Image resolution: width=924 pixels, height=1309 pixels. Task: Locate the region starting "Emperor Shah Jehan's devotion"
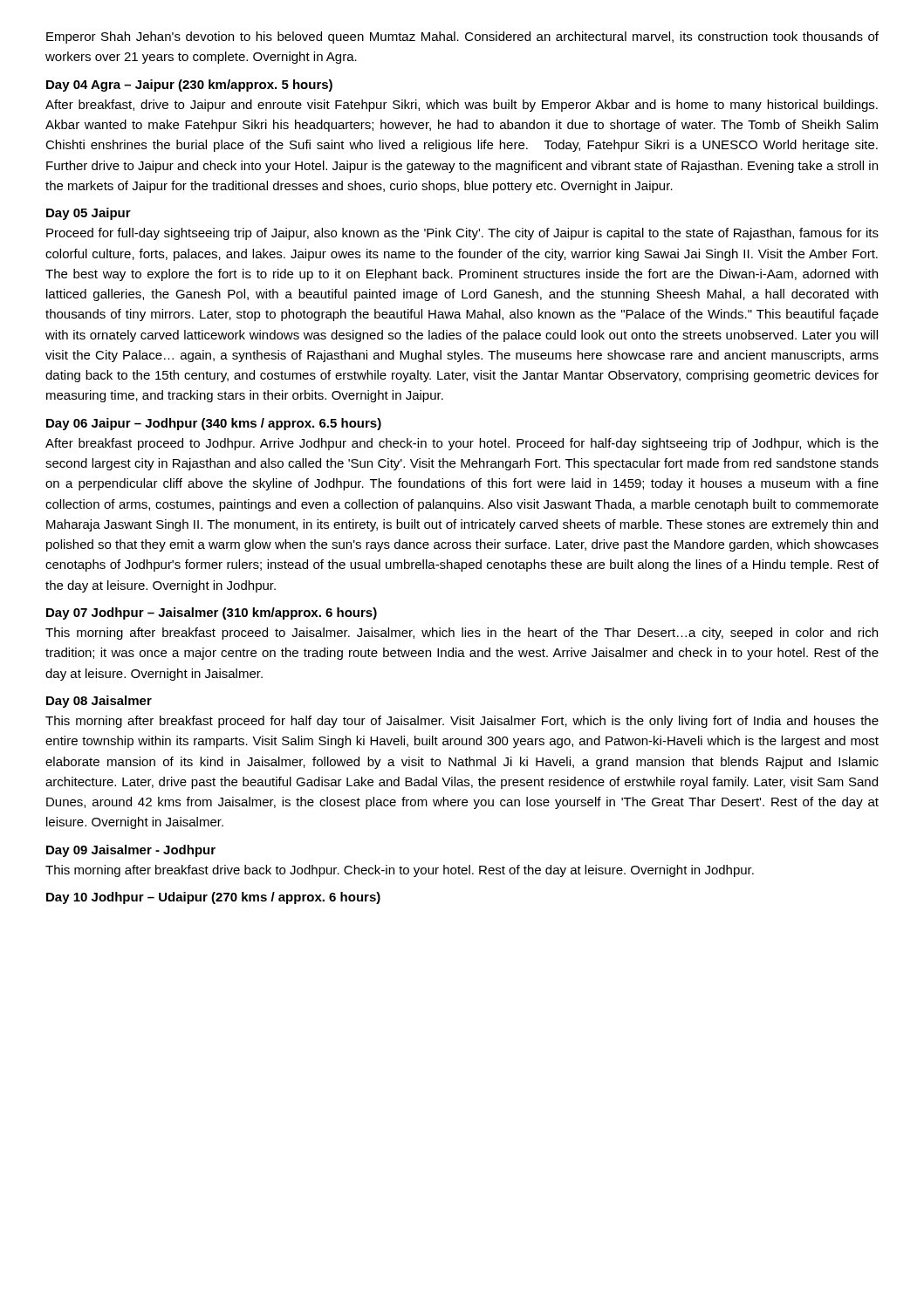pyautogui.click(x=462, y=46)
